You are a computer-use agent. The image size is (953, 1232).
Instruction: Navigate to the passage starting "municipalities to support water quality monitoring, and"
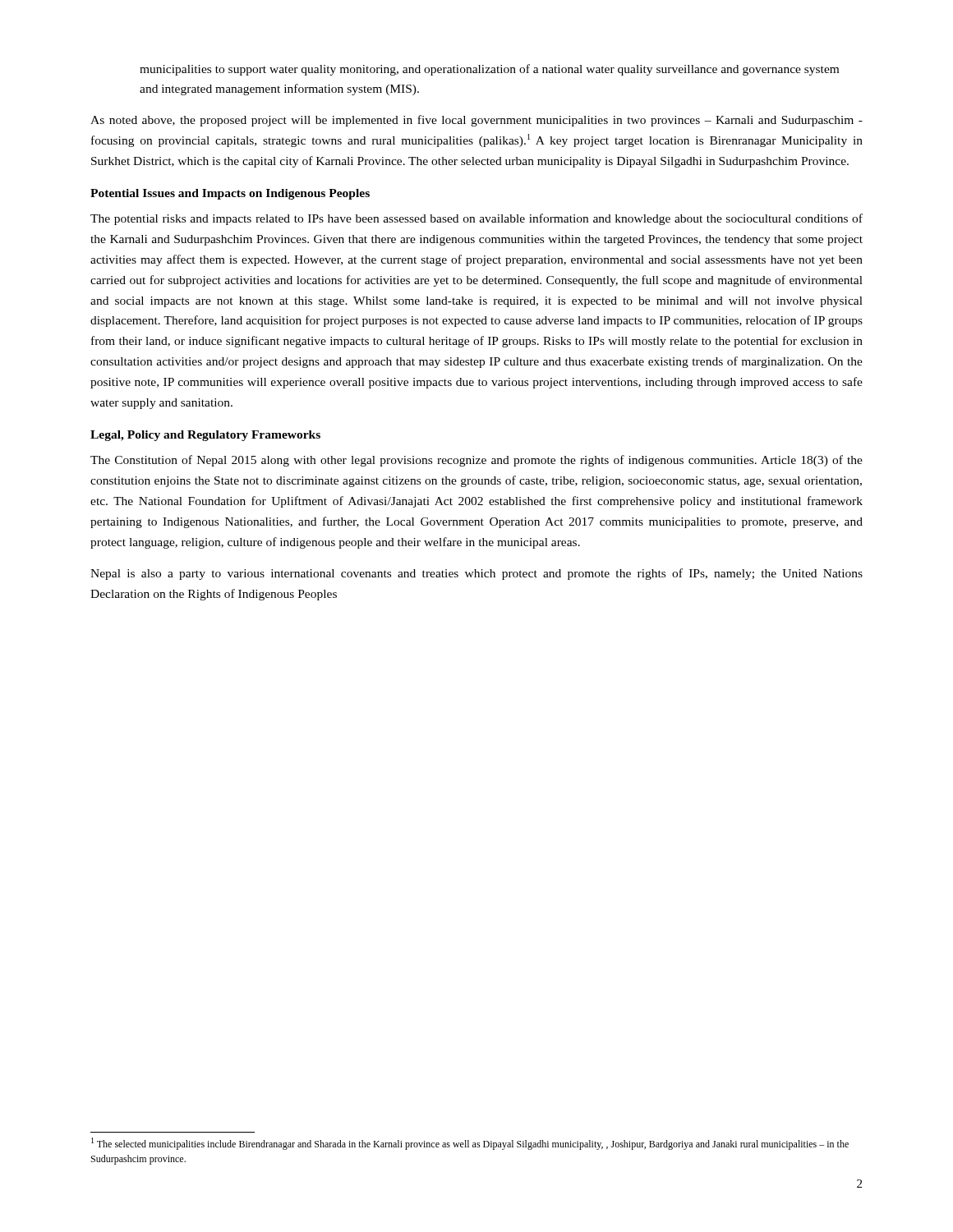490,78
